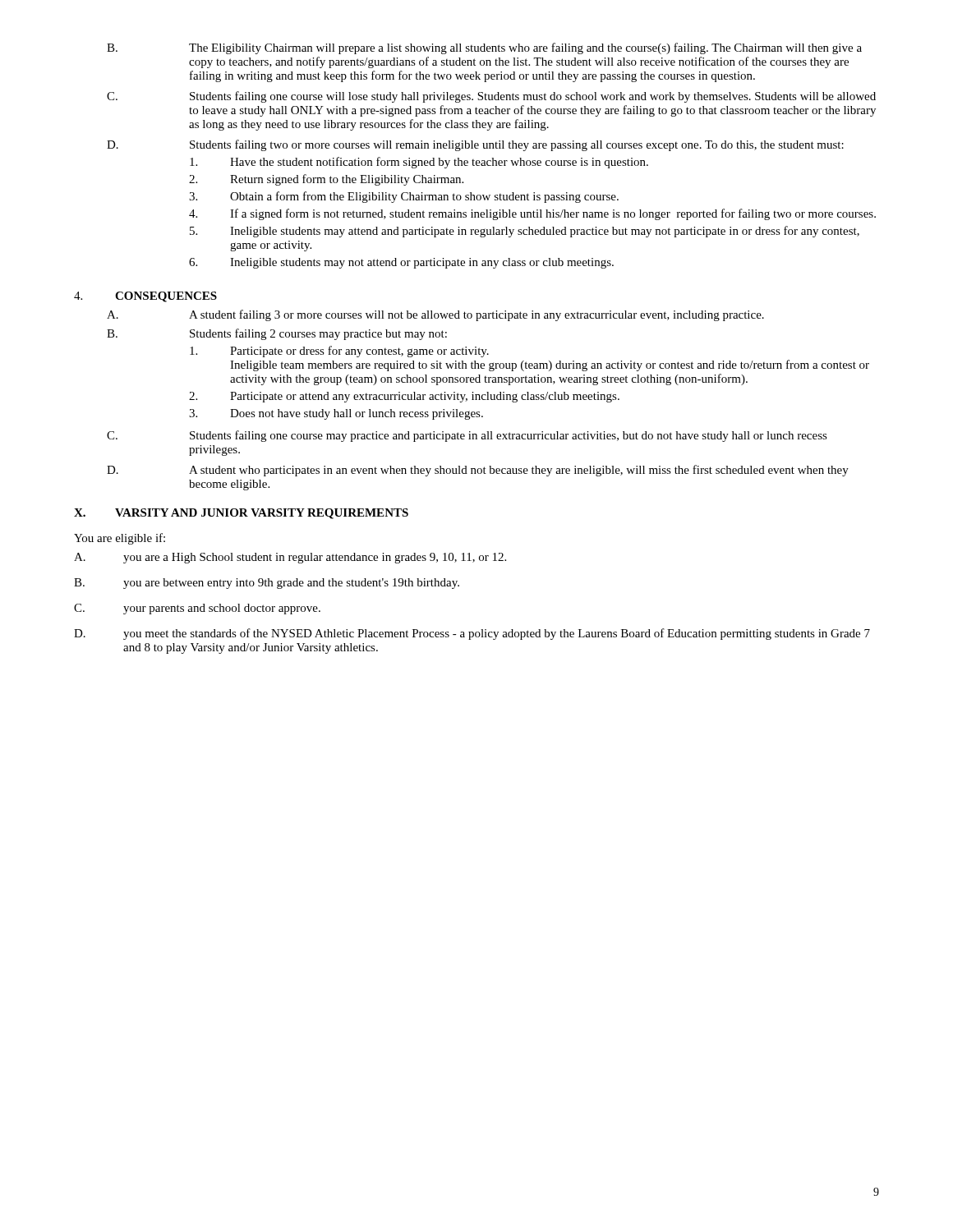This screenshot has width=953, height=1232.
Task: Find the list item that says "C. Students failing one course will lose study"
Action: pyautogui.click(x=476, y=111)
